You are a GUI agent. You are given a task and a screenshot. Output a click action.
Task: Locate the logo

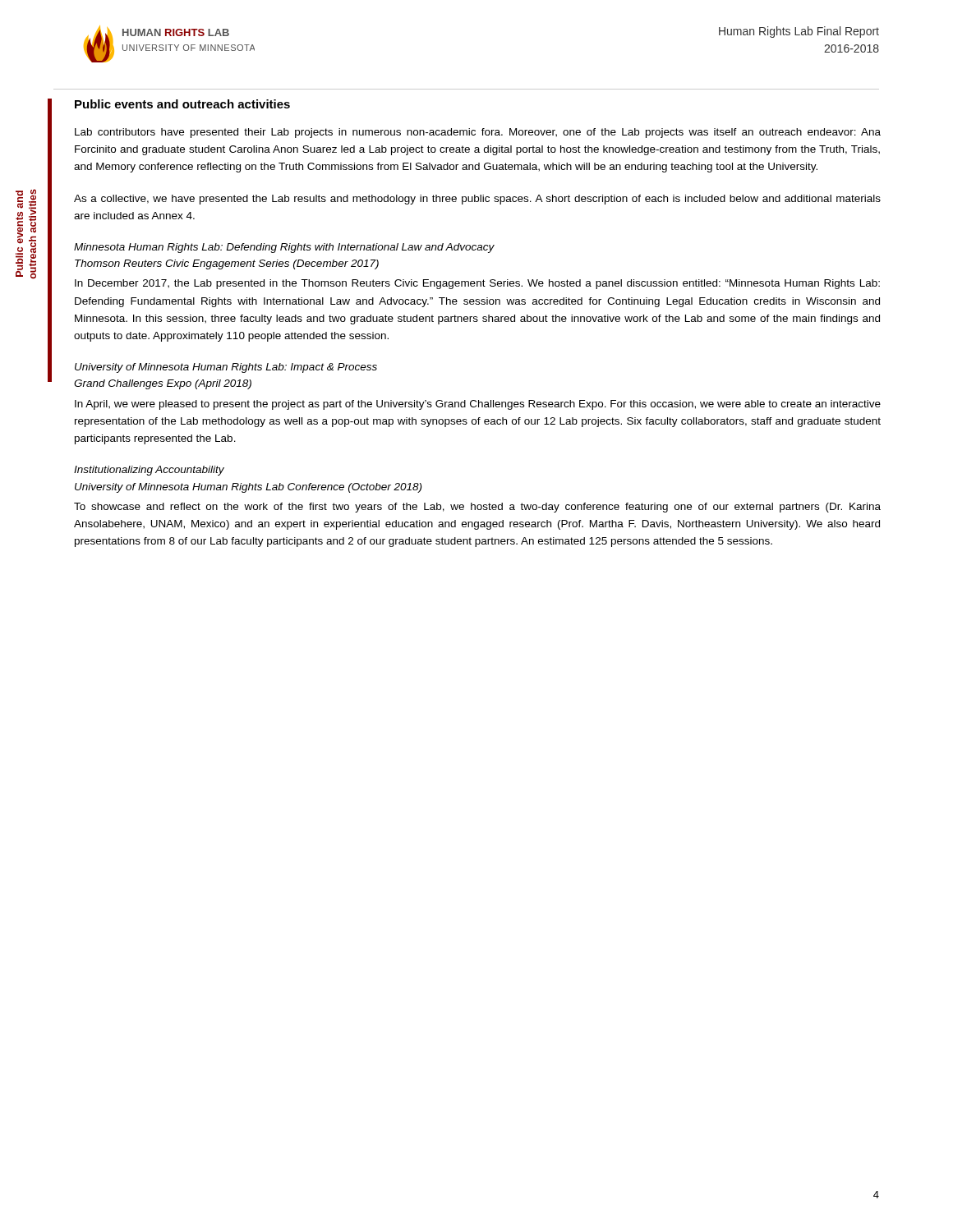[x=164, y=44]
